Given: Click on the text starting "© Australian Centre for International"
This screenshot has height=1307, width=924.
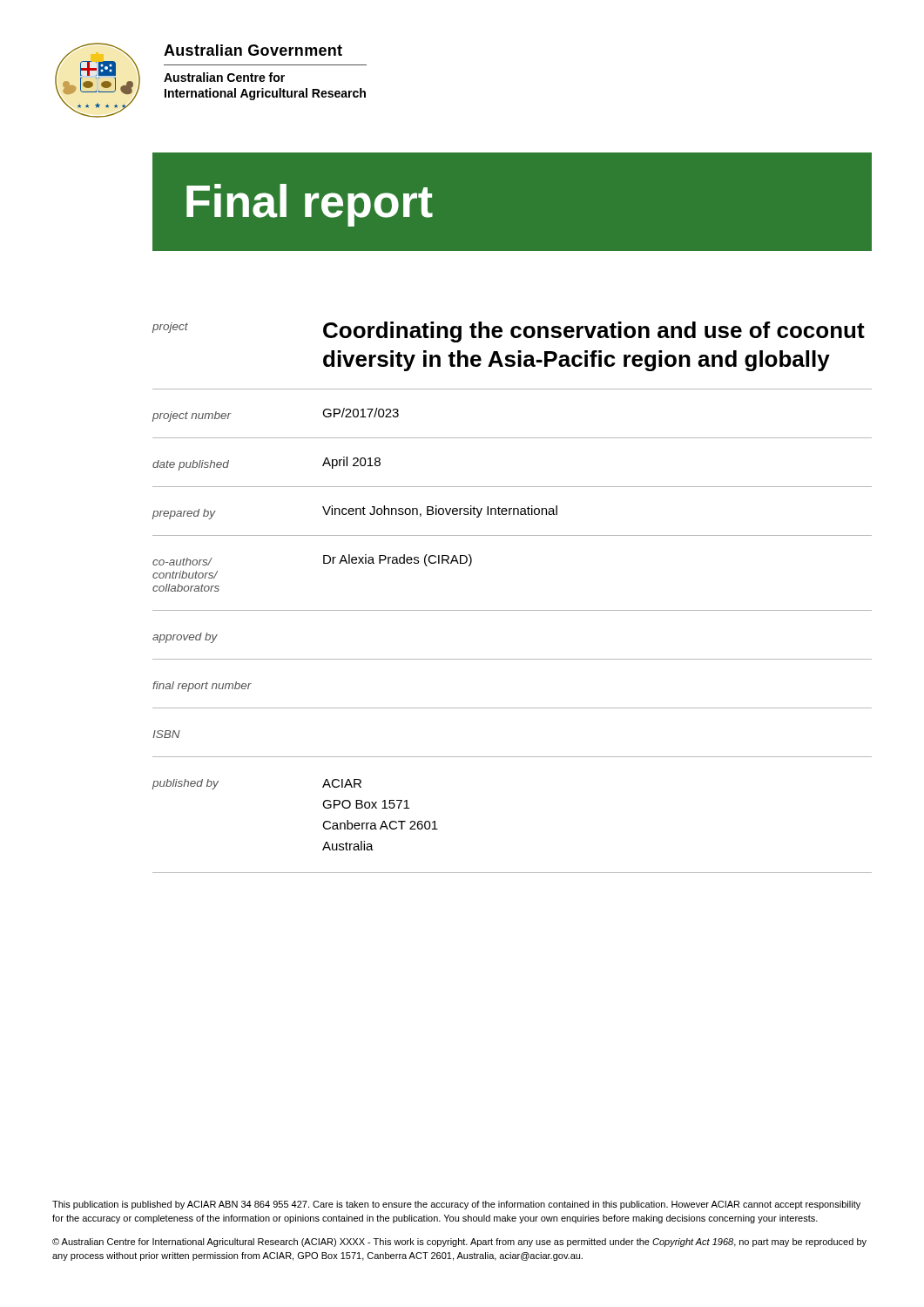Looking at the screenshot, I should 462,1250.
